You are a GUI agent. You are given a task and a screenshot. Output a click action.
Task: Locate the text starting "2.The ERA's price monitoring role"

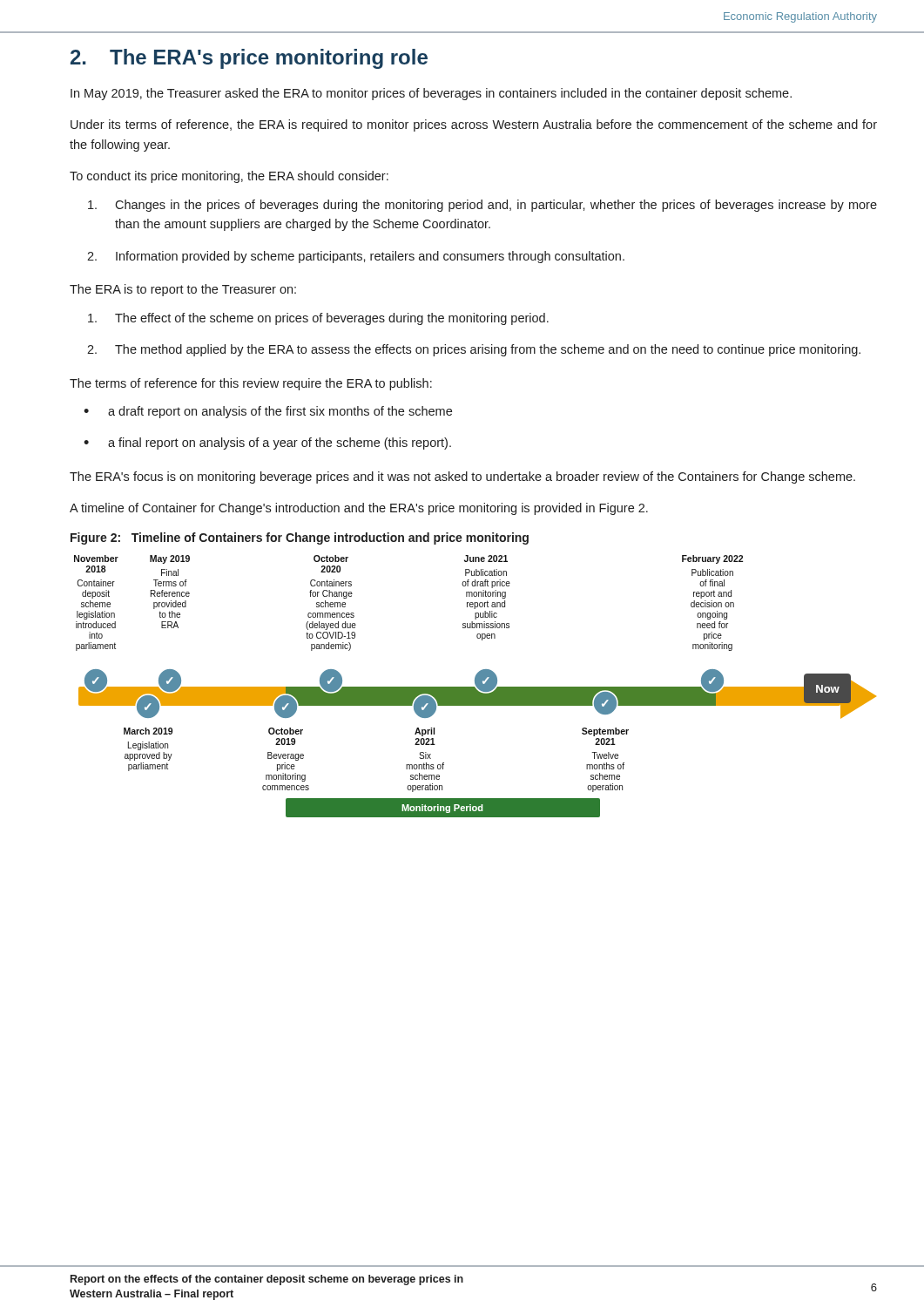249,57
